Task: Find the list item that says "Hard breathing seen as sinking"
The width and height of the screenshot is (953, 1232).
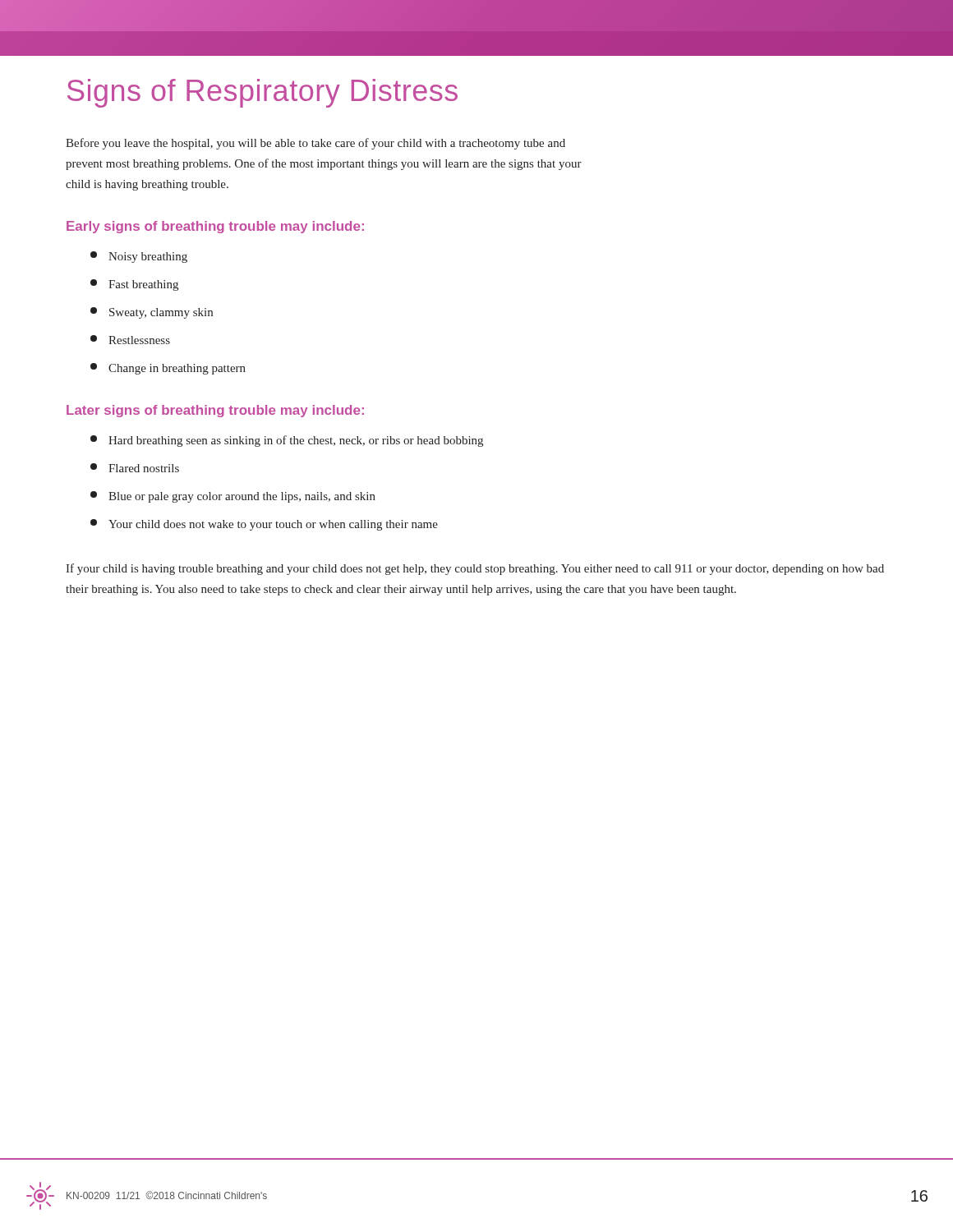Action: (x=287, y=440)
